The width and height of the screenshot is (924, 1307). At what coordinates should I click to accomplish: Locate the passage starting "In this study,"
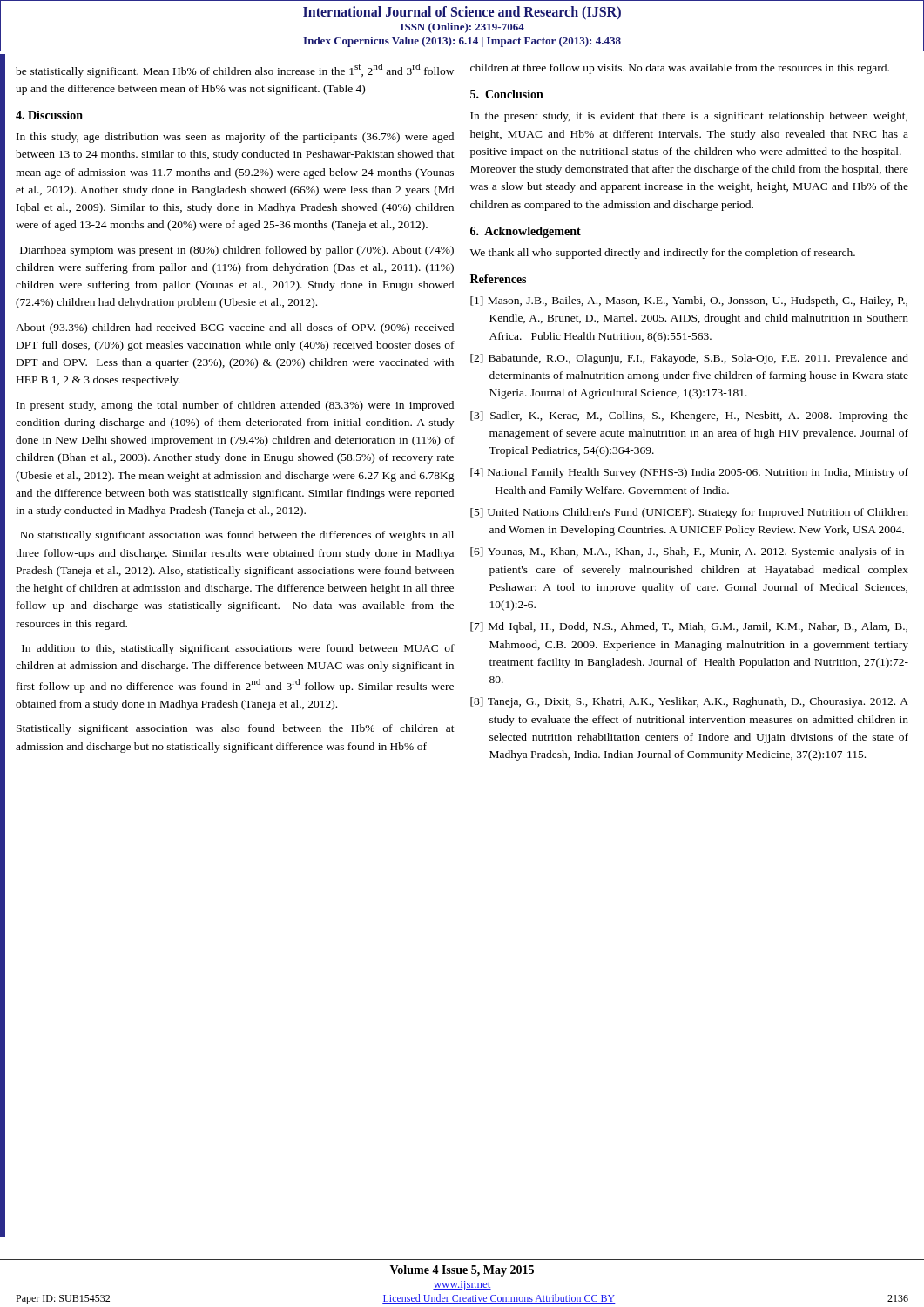point(235,180)
